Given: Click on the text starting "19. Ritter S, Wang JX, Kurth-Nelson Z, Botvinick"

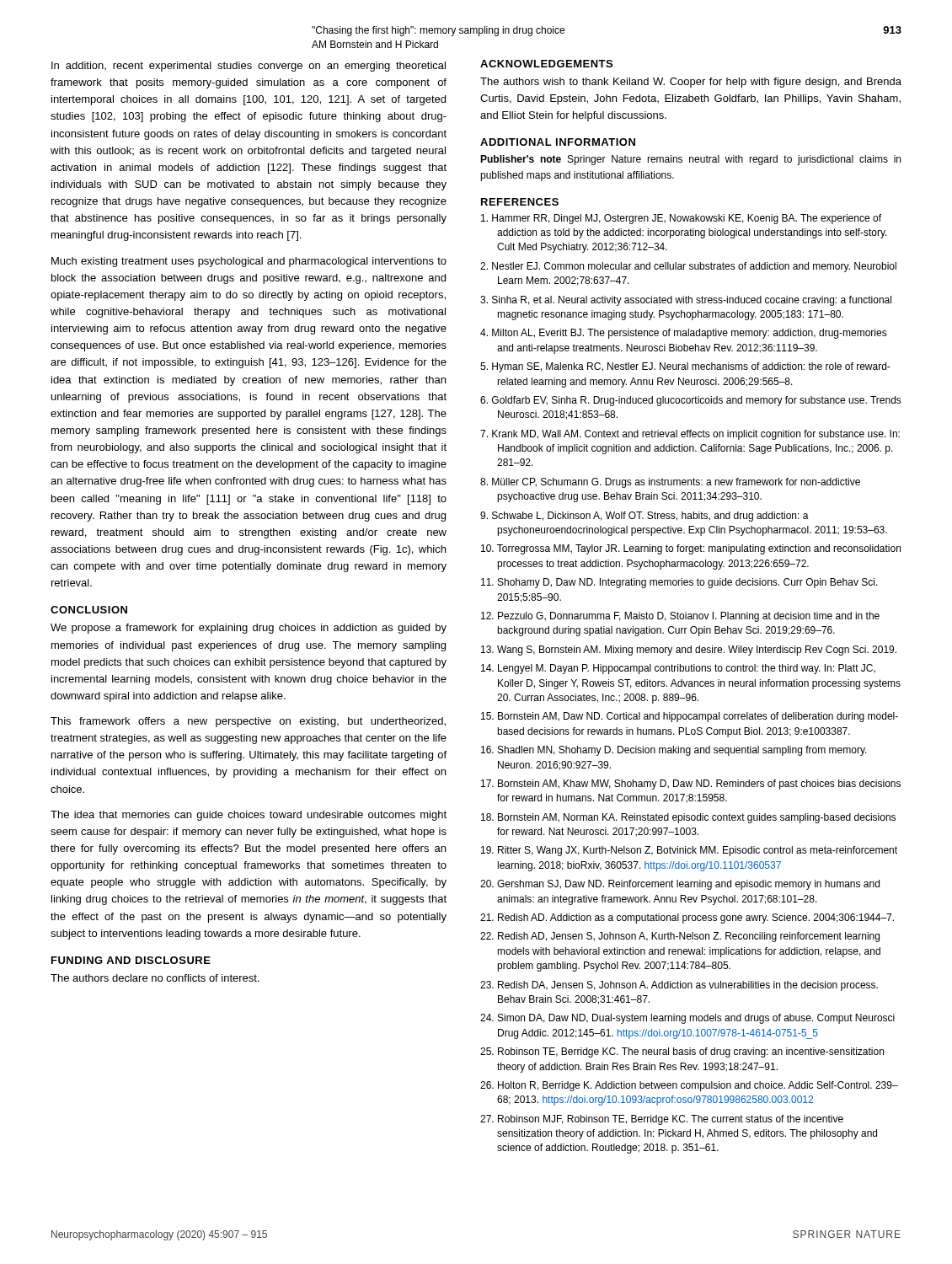Looking at the screenshot, I should coord(689,858).
